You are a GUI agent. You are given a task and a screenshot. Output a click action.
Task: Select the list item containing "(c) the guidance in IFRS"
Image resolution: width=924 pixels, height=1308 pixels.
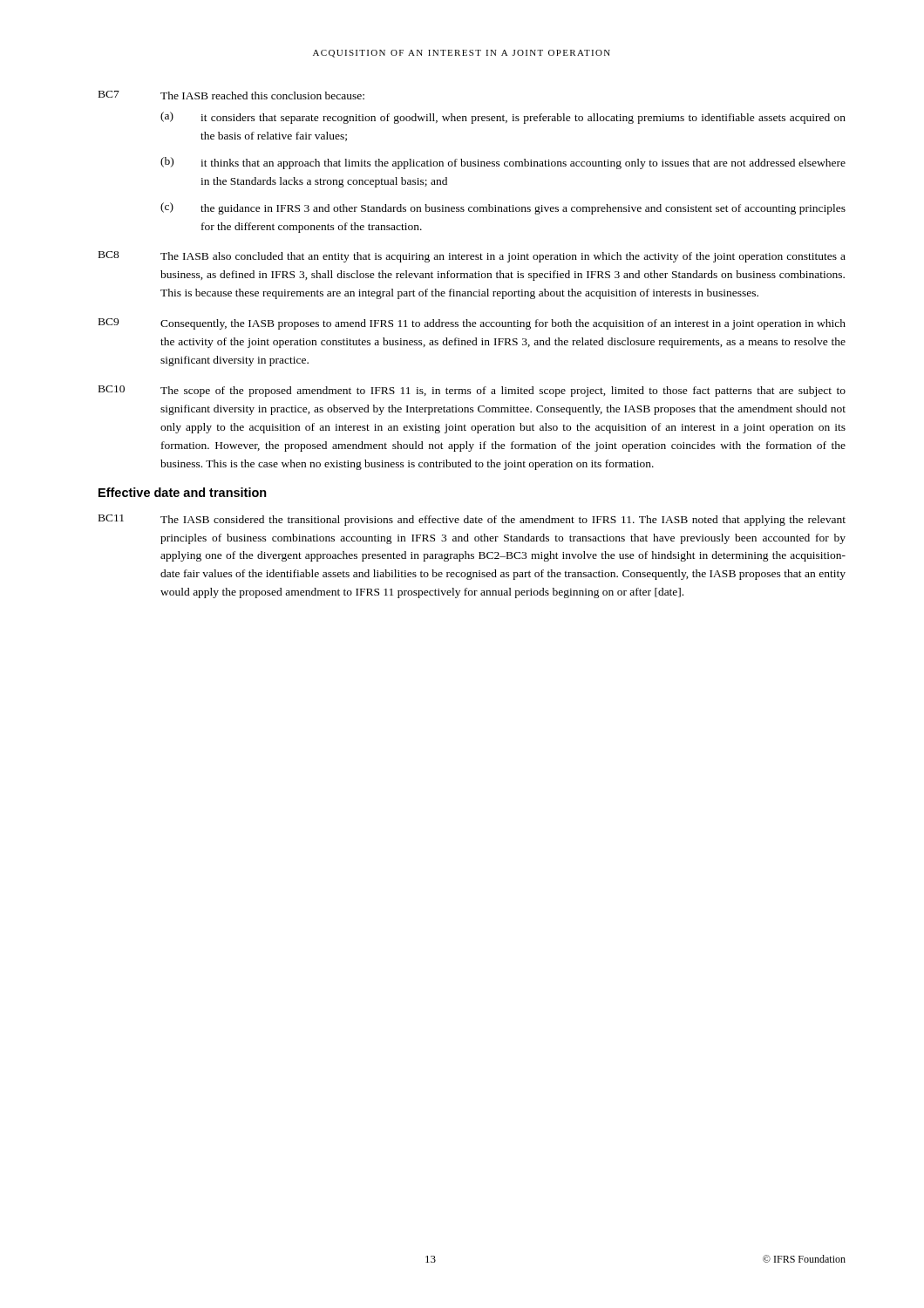(503, 218)
